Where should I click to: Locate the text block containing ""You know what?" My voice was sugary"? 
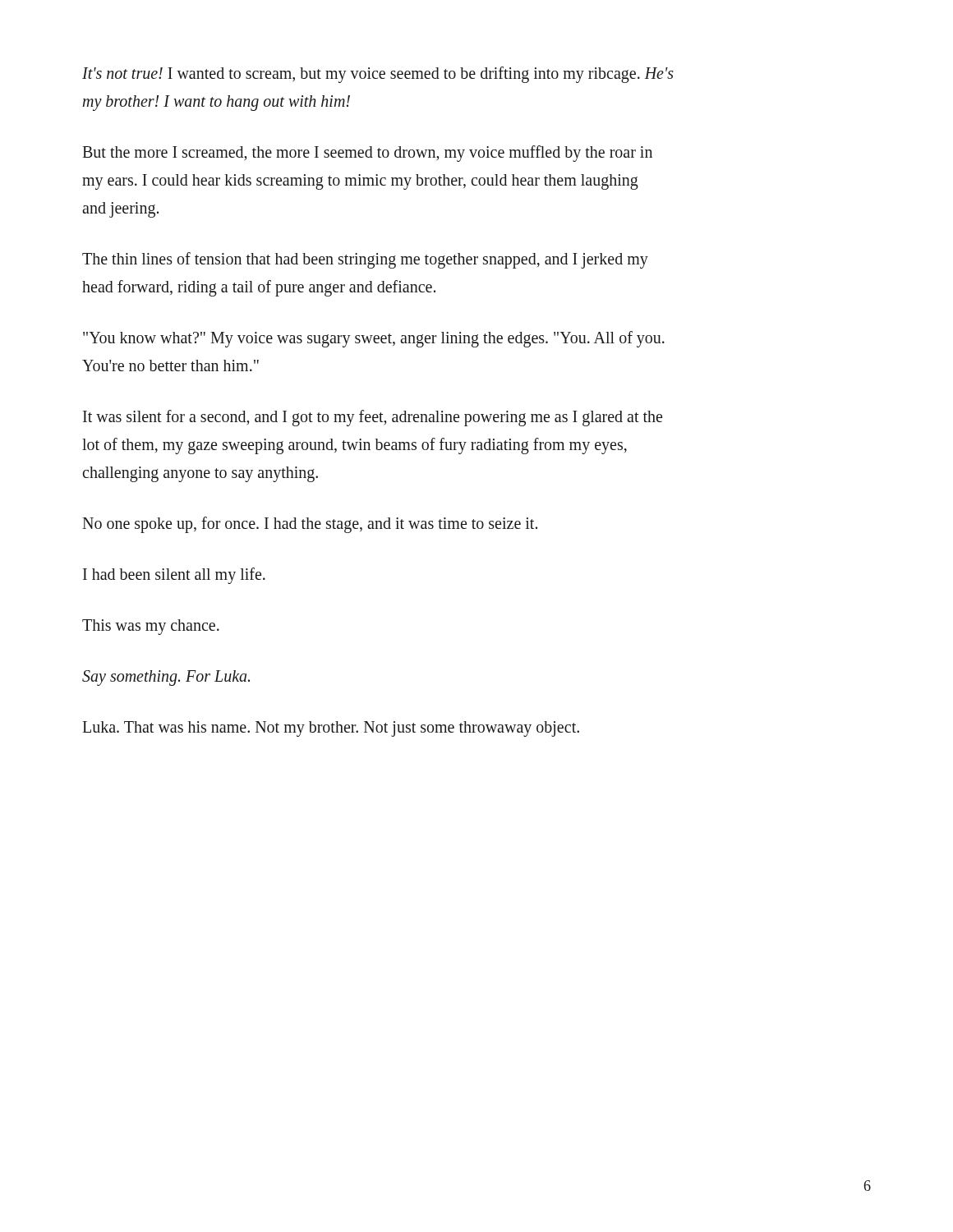[x=374, y=352]
